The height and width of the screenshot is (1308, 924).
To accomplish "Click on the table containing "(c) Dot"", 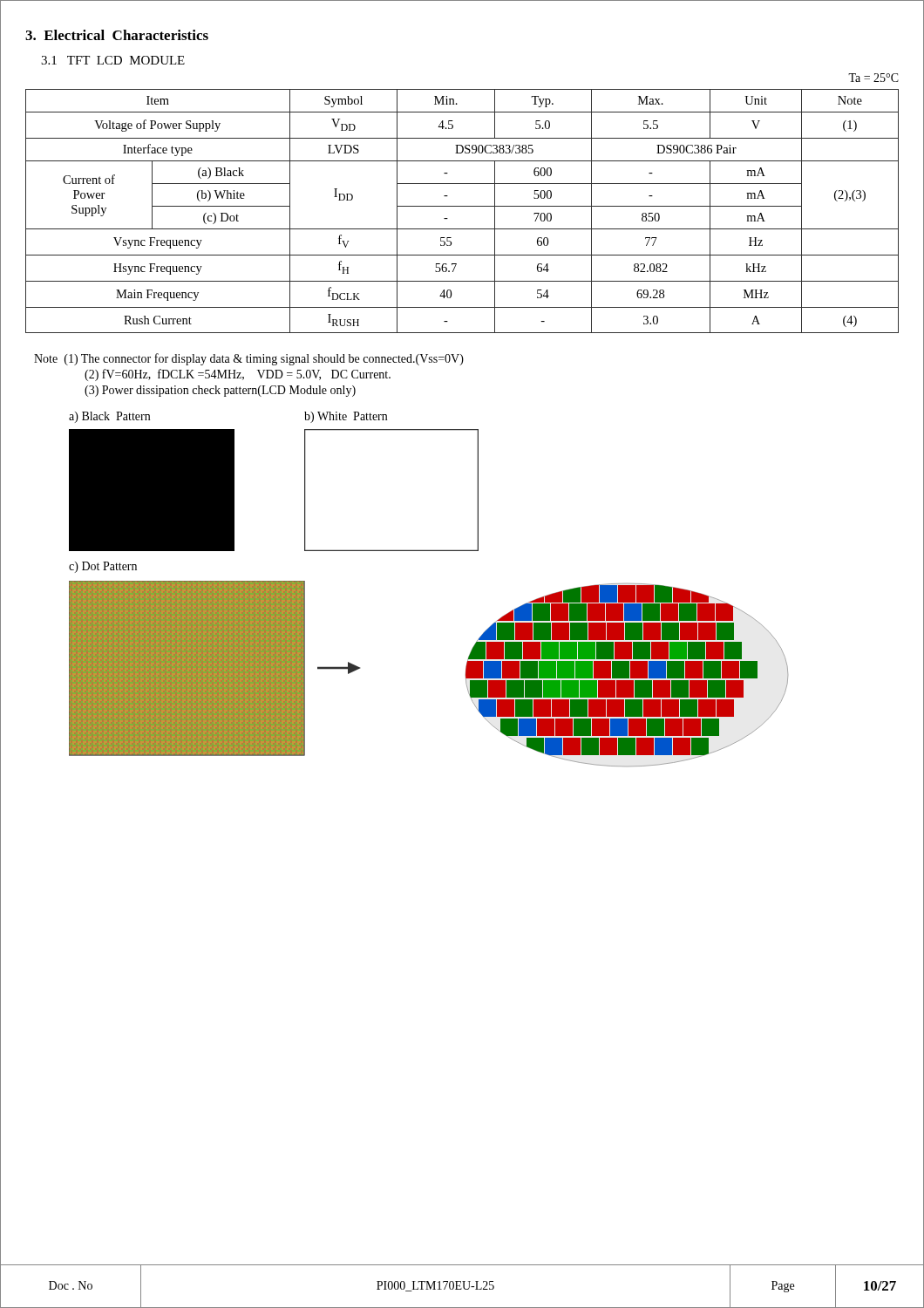I will (x=462, y=211).
